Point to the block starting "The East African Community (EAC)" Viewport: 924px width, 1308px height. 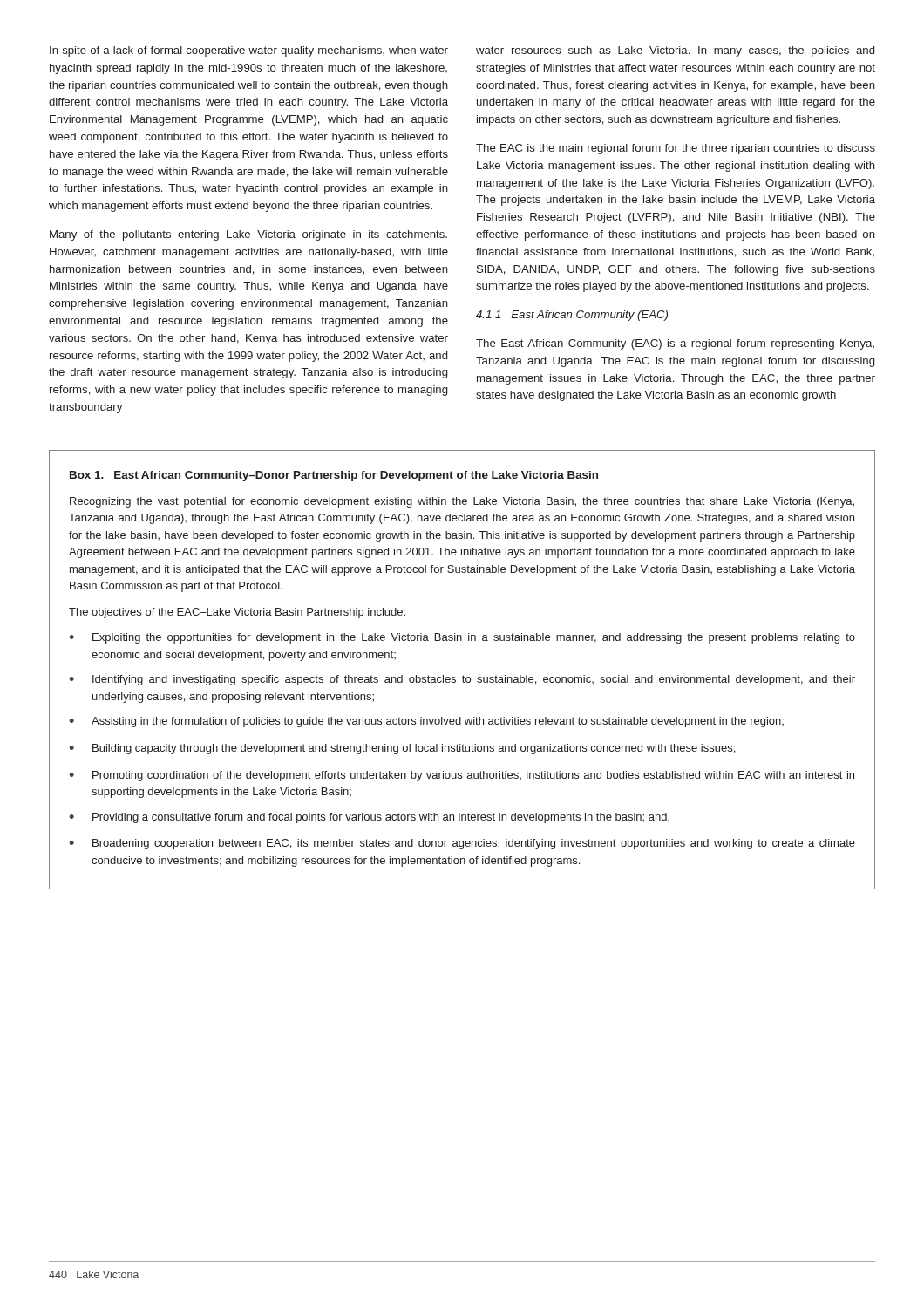(676, 369)
